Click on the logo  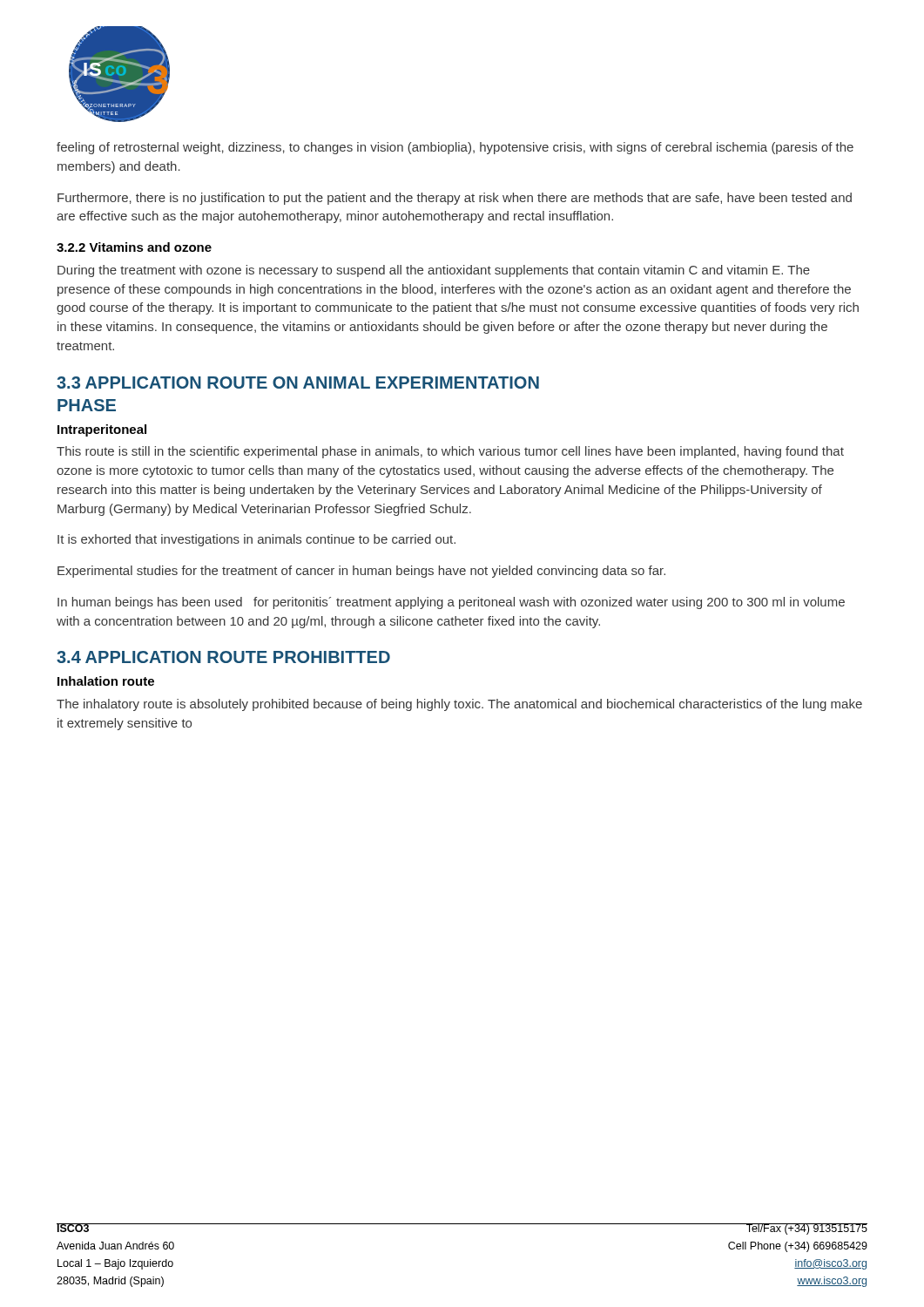pos(462,74)
